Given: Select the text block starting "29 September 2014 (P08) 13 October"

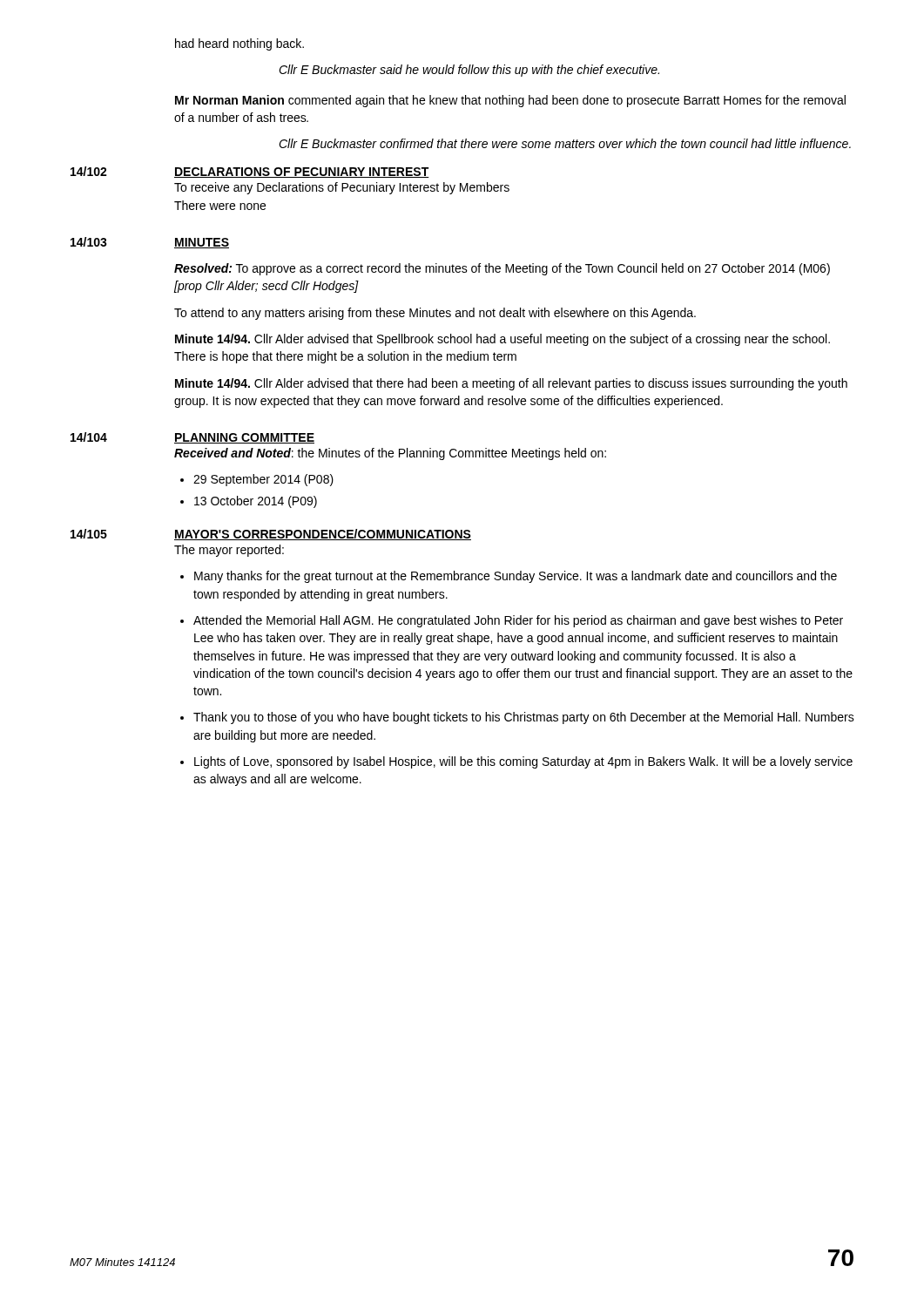Looking at the screenshot, I should (x=257, y=480).
